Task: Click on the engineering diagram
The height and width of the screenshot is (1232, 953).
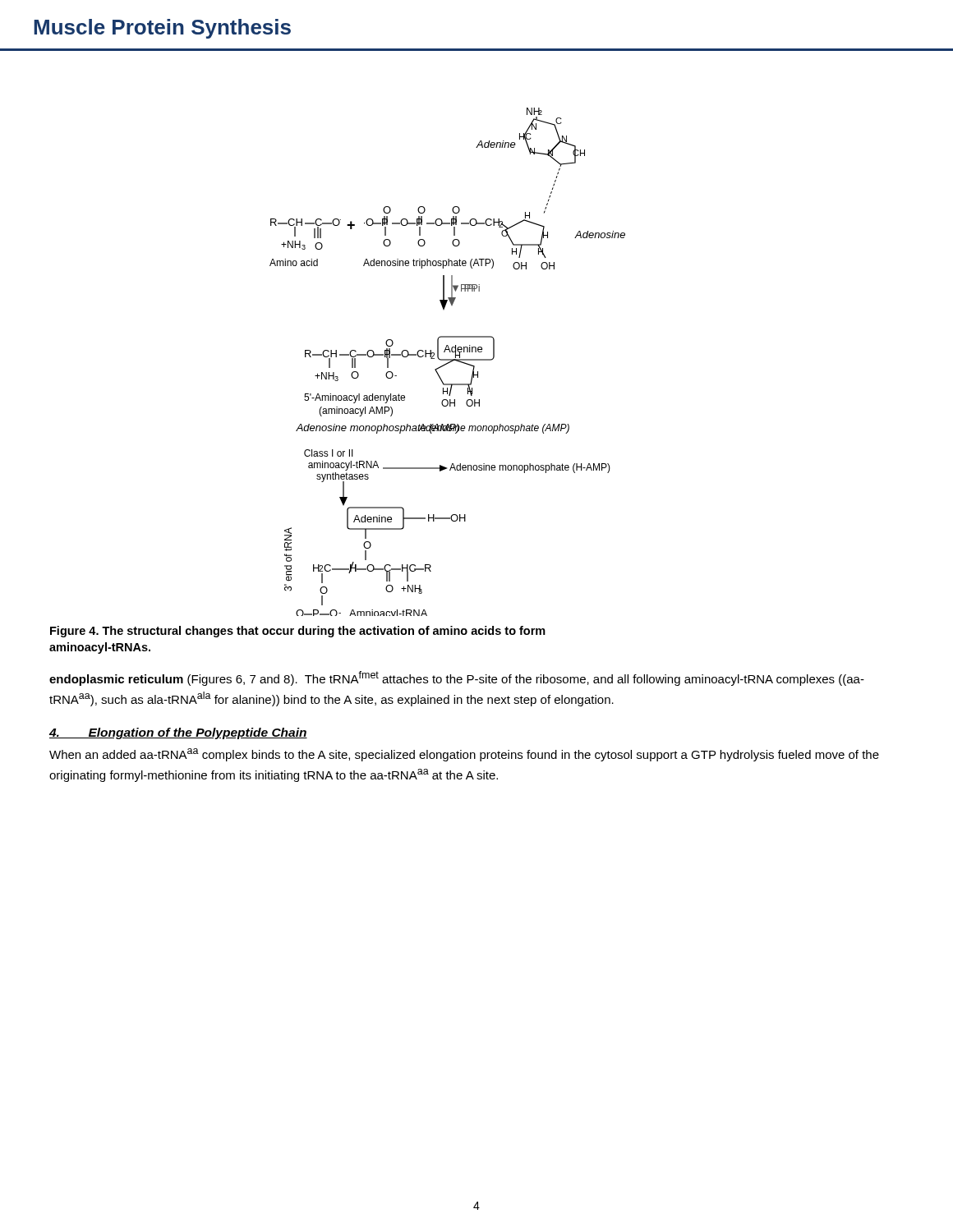Action: click(476, 341)
